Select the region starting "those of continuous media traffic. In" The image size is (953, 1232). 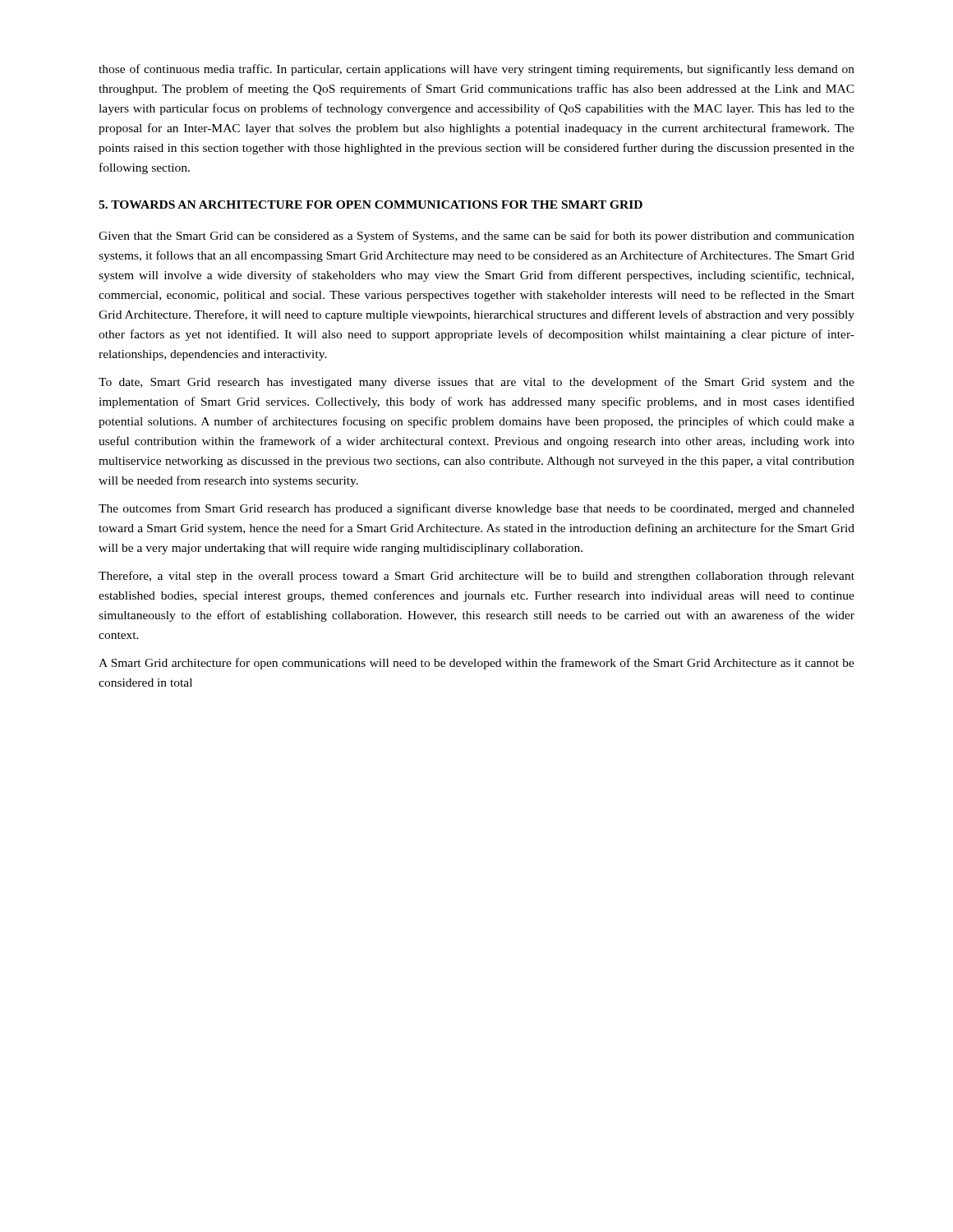pyautogui.click(x=476, y=118)
